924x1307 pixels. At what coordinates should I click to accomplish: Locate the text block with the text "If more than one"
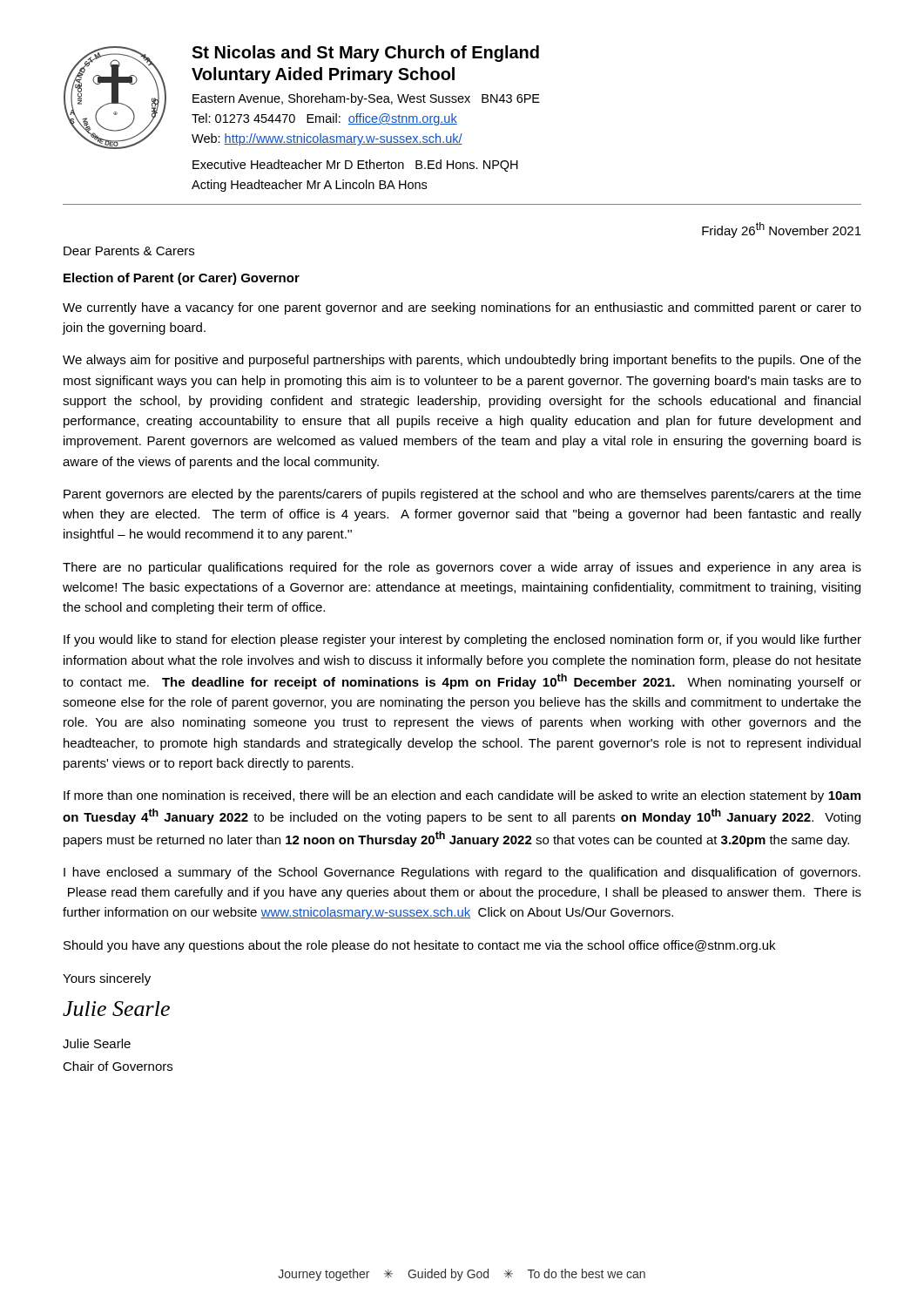(x=462, y=817)
